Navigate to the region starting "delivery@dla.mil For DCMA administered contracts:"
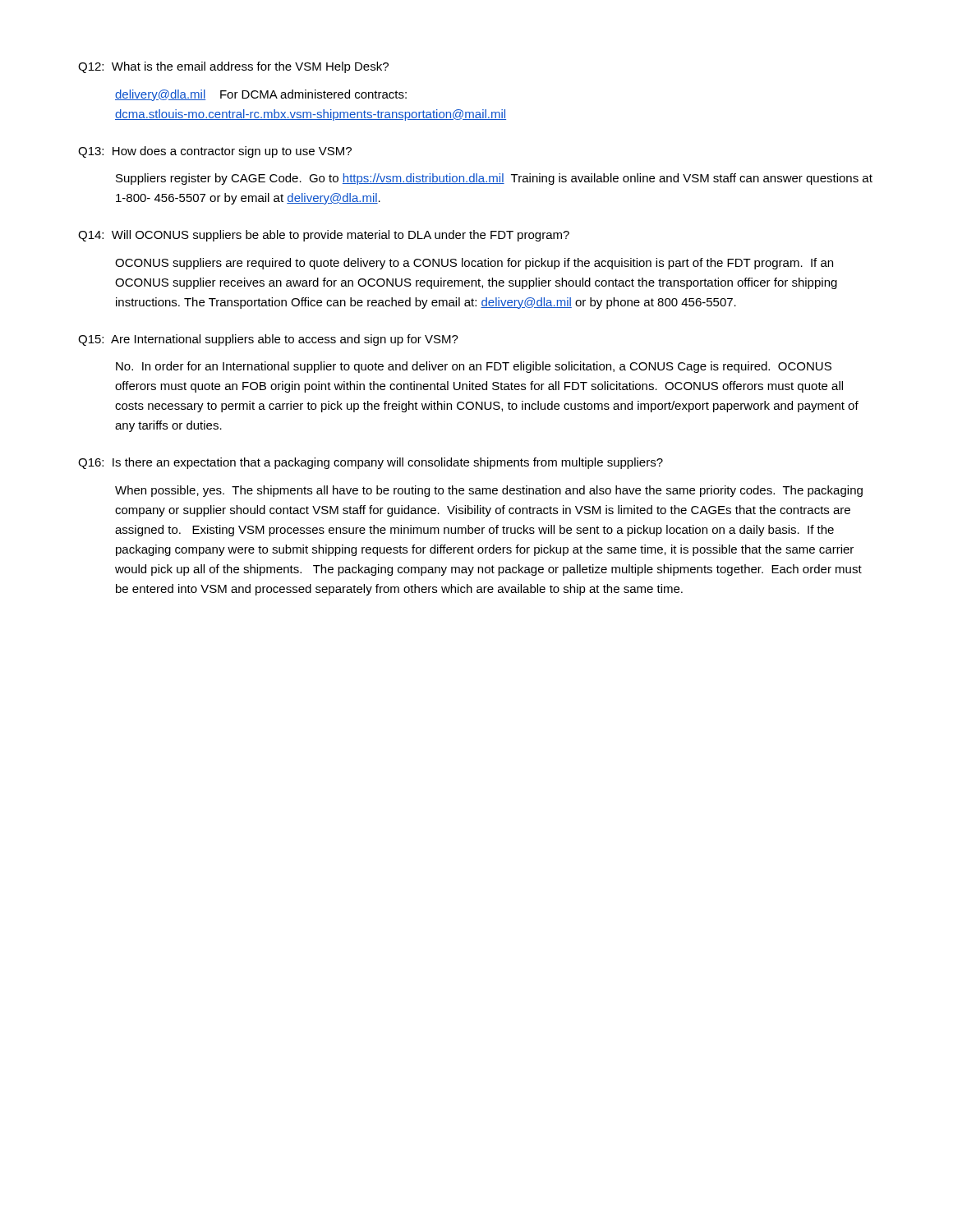Image resolution: width=953 pixels, height=1232 pixels. [x=311, y=103]
